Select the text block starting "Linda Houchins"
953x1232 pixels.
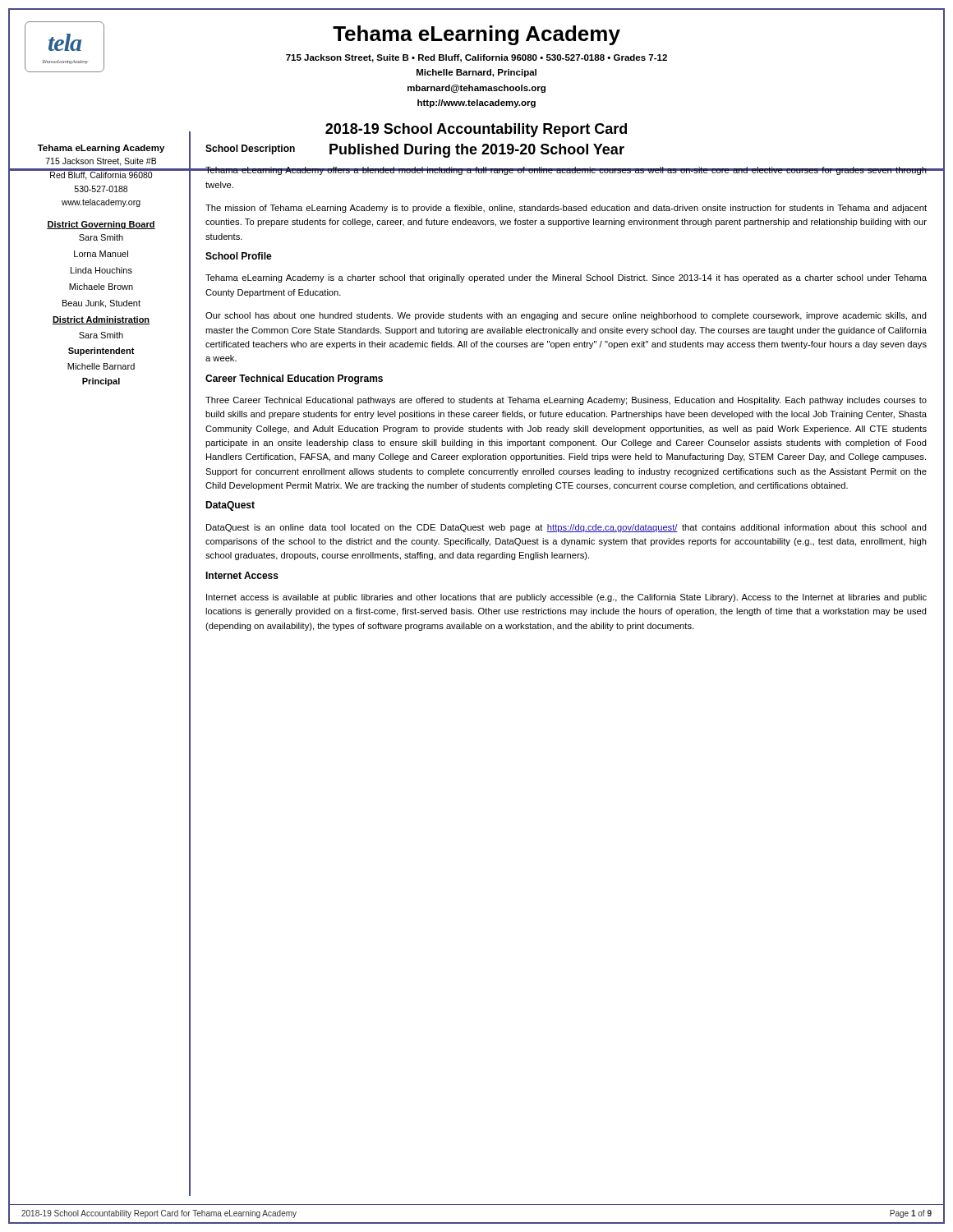click(x=101, y=270)
